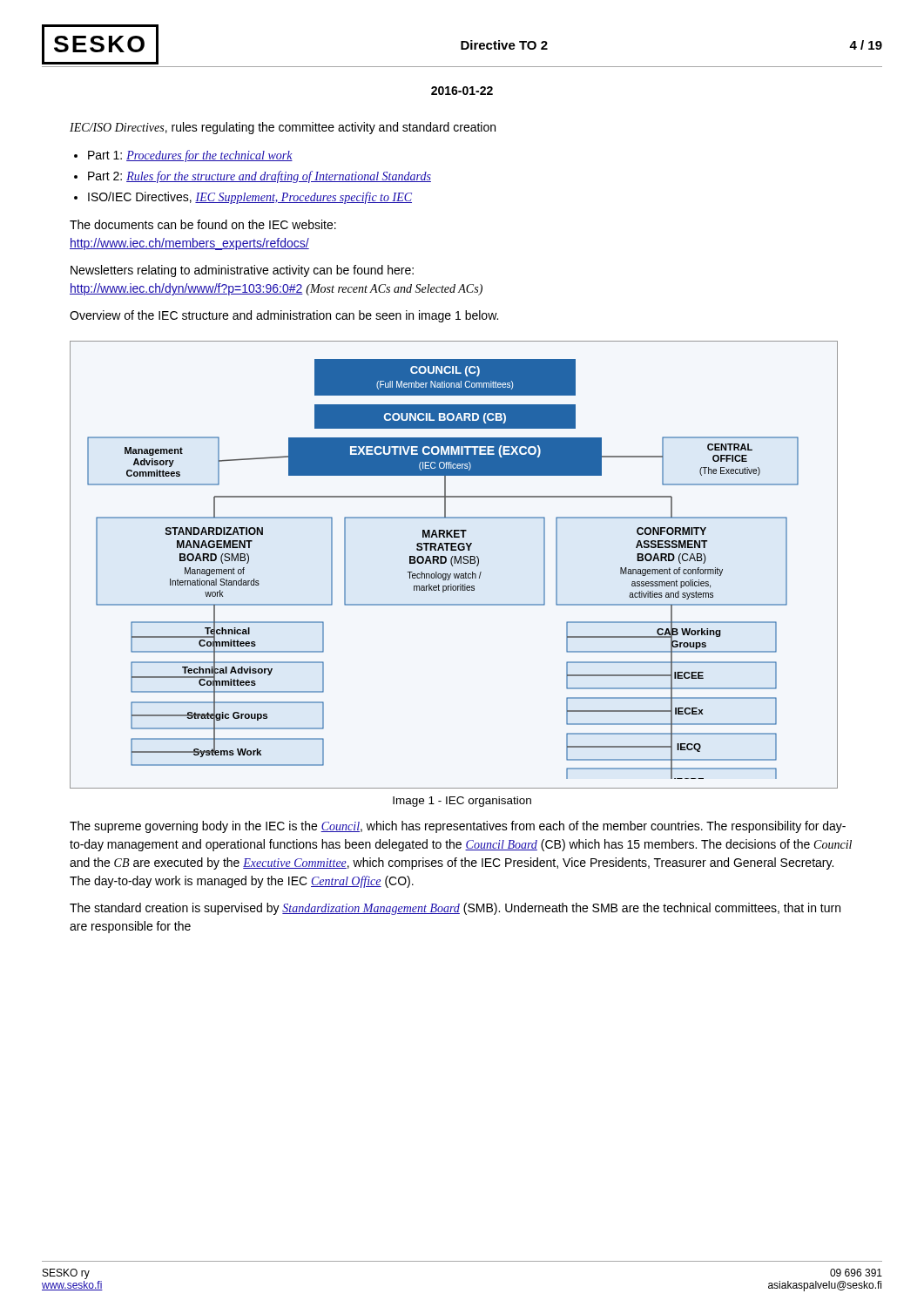Screen dimensions: 1307x924
Task: Locate the list item with the text "Part 2: Rules for the structure"
Action: [259, 176]
